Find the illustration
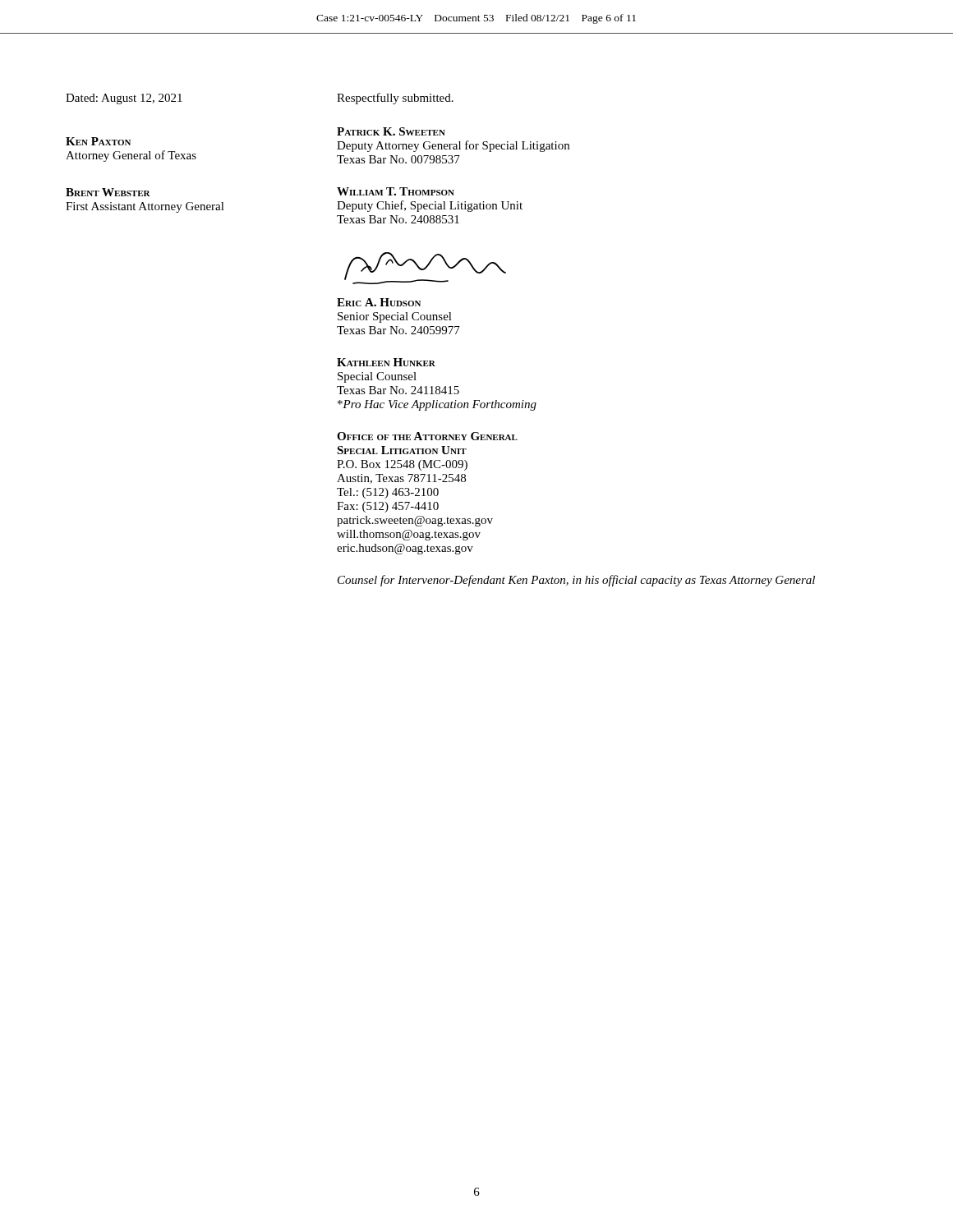The width and height of the screenshot is (953, 1232). pyautogui.click(x=427, y=263)
